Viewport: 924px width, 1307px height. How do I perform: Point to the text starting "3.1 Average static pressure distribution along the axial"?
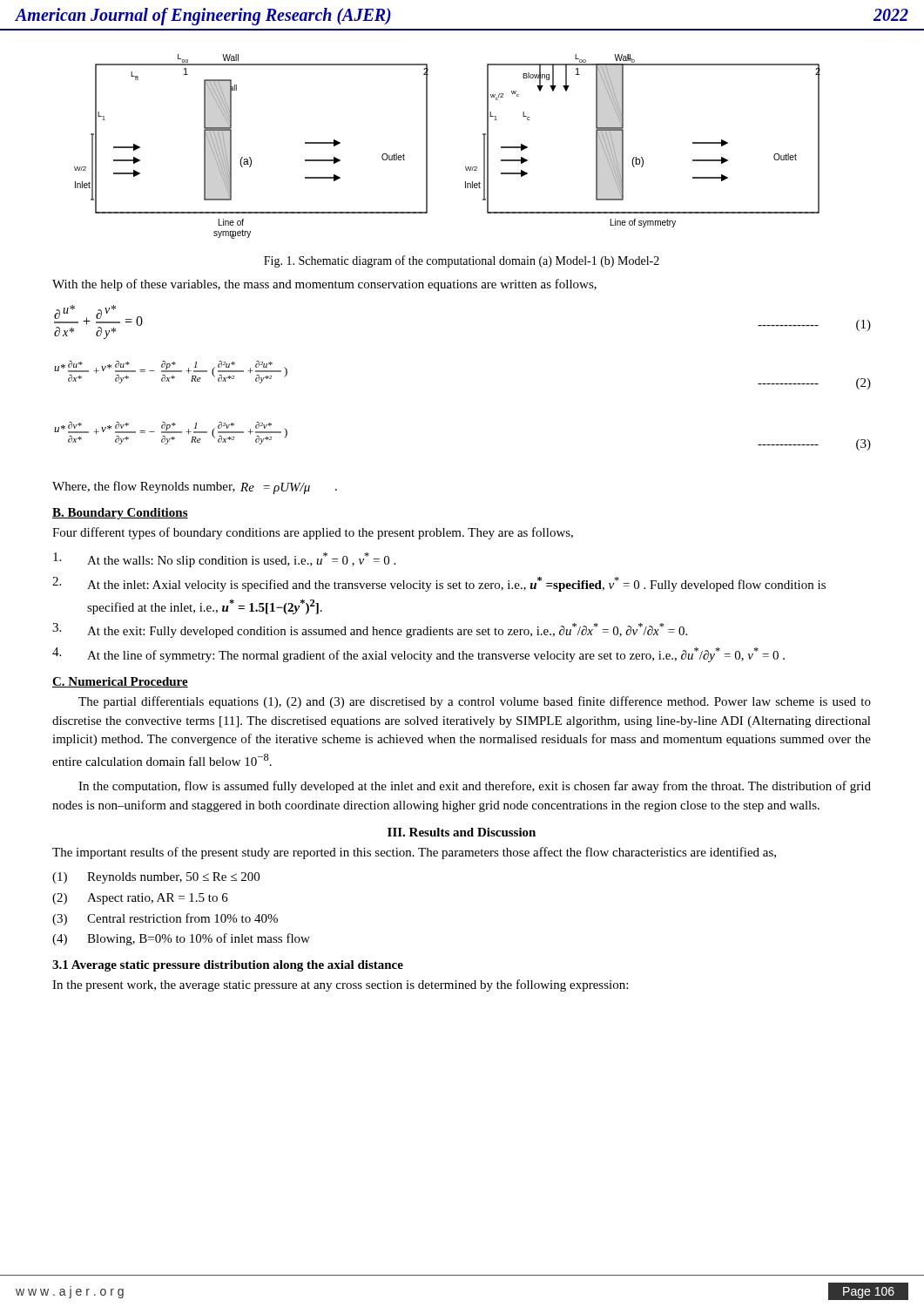pyautogui.click(x=228, y=965)
